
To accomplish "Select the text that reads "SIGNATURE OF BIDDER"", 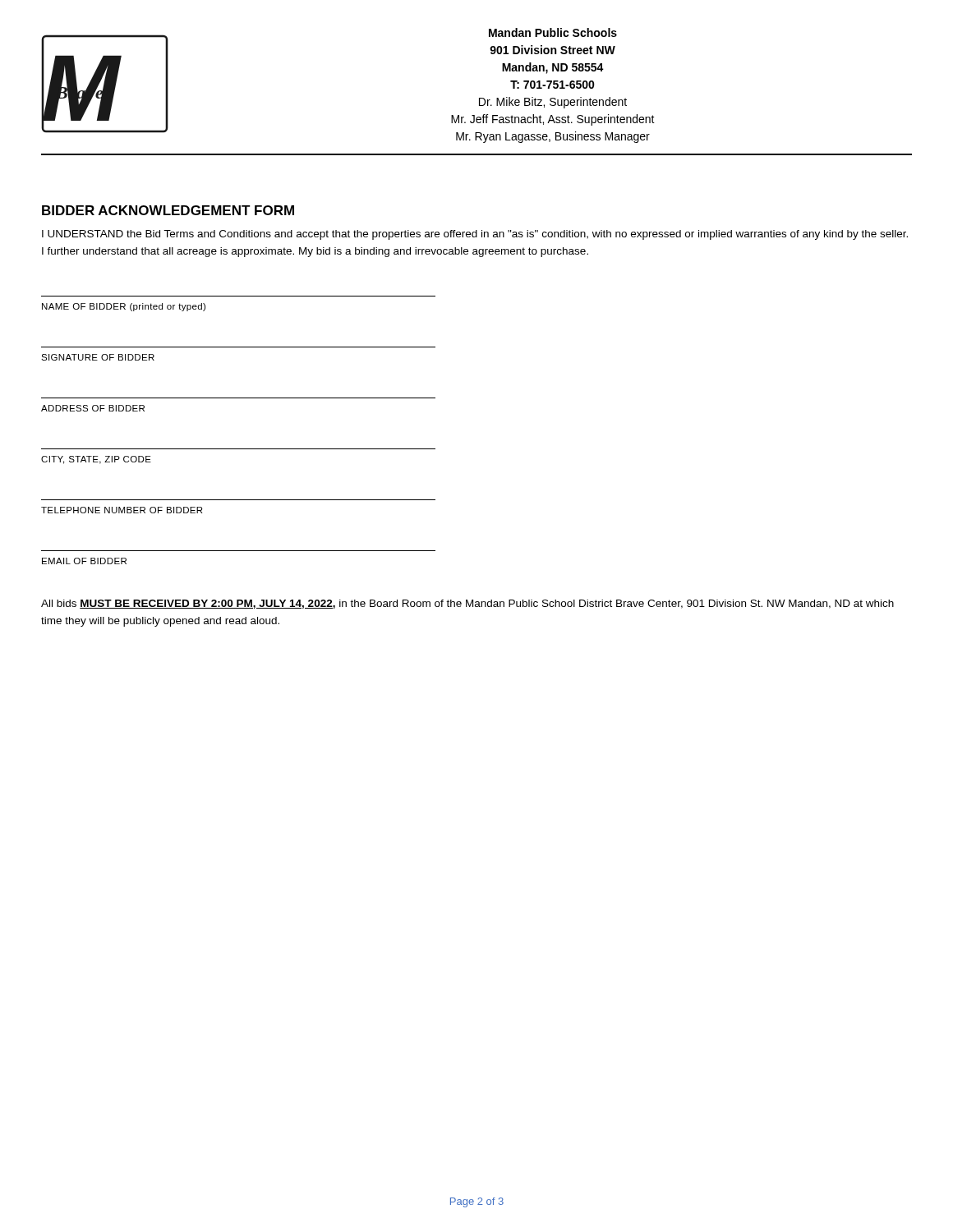I will click(x=98, y=357).
